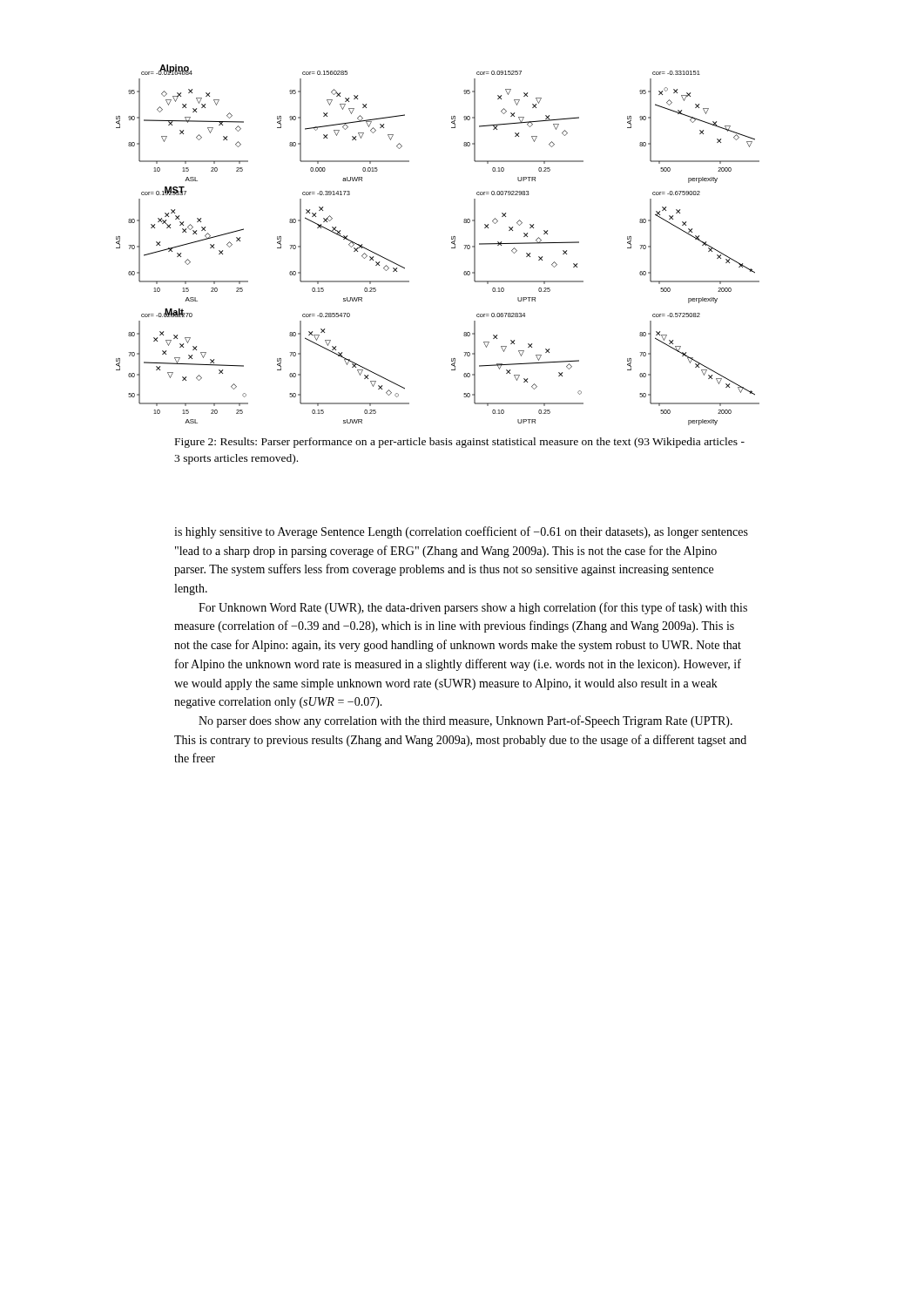924x1307 pixels.
Task: Find the block on this page that starts "is highly sensitive to Average Sentence"
Action: pyautogui.click(x=462, y=646)
